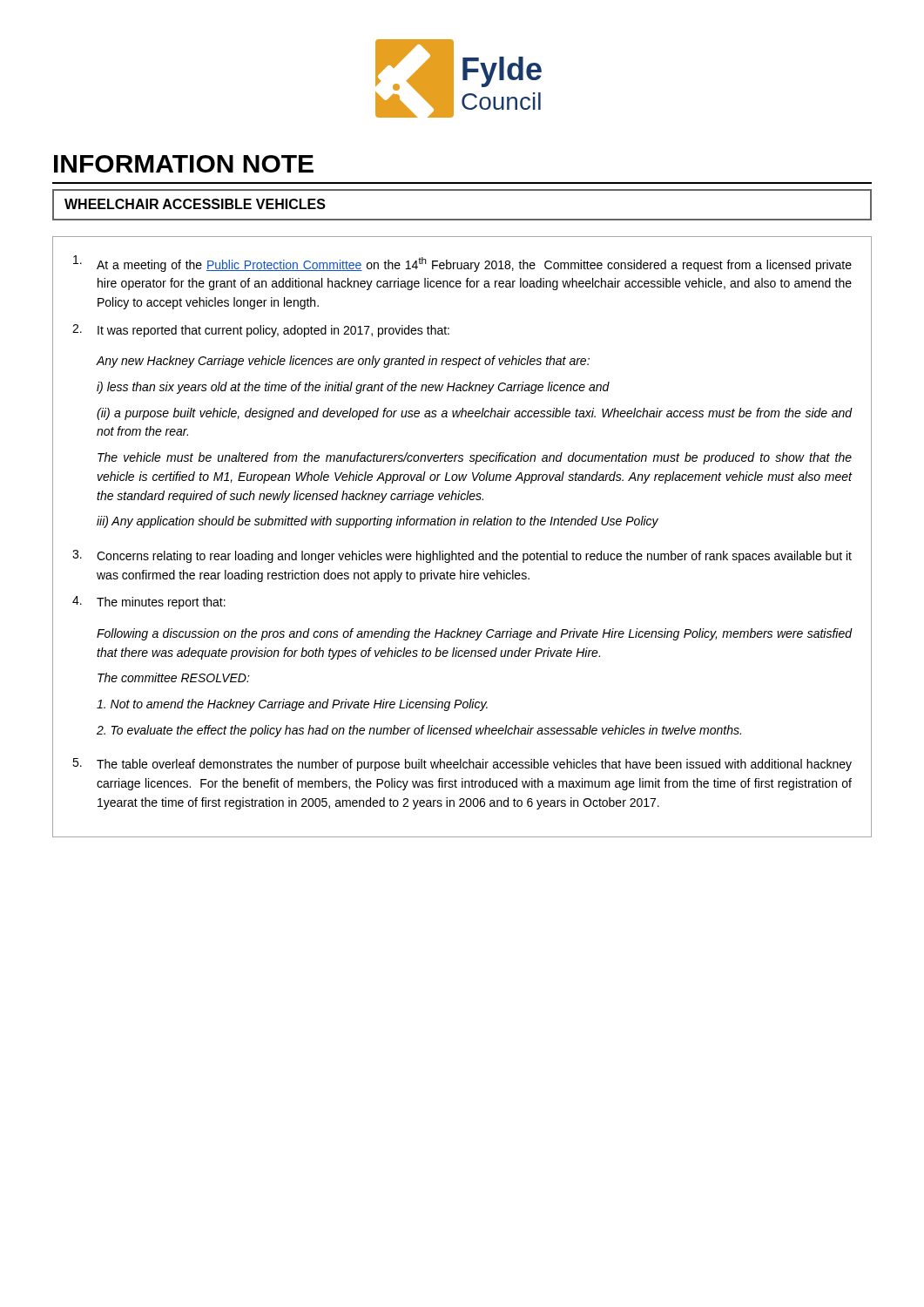Select the section header
Screen dimensions: 1307x924
[x=195, y=204]
